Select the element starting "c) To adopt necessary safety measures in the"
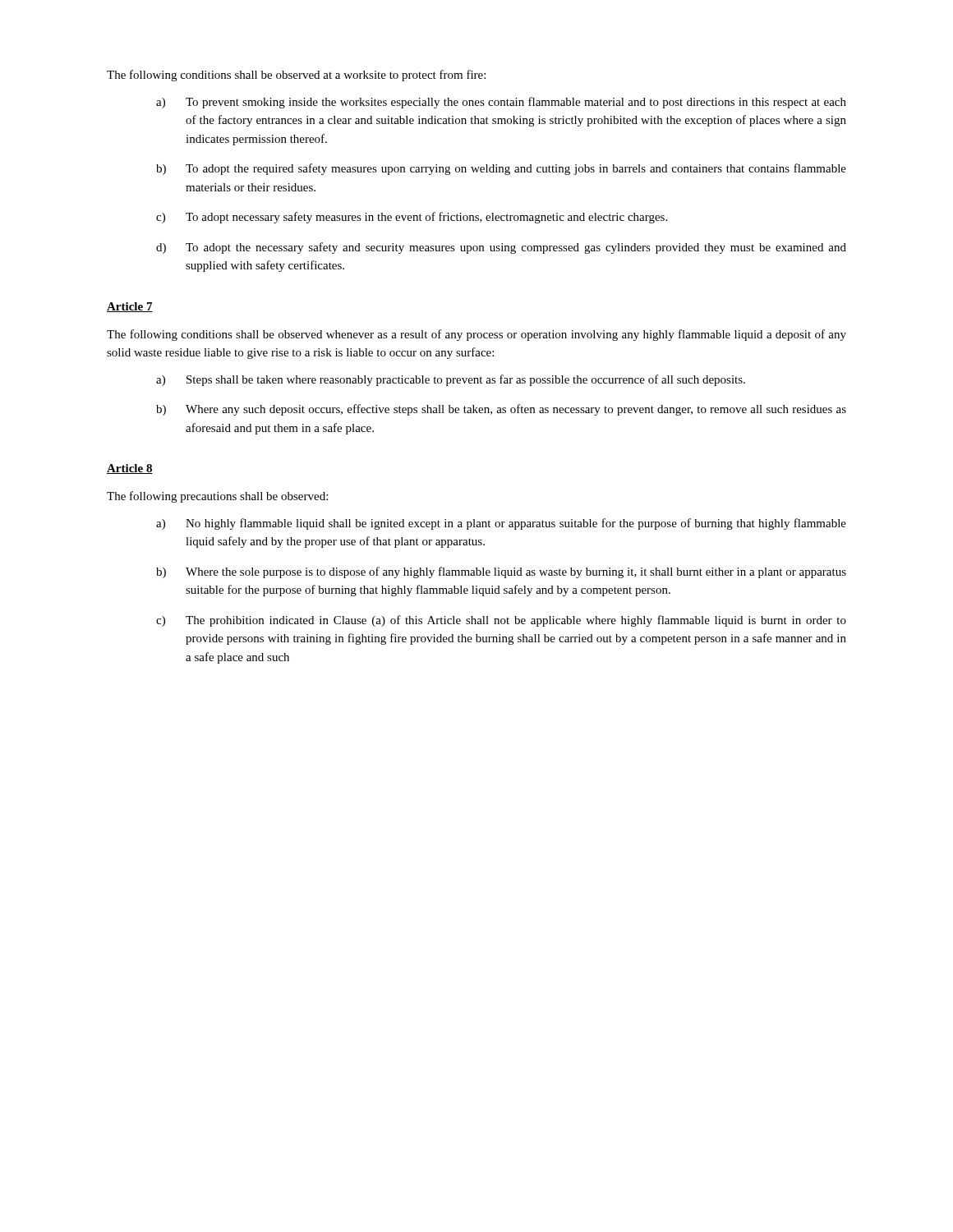 [501, 217]
